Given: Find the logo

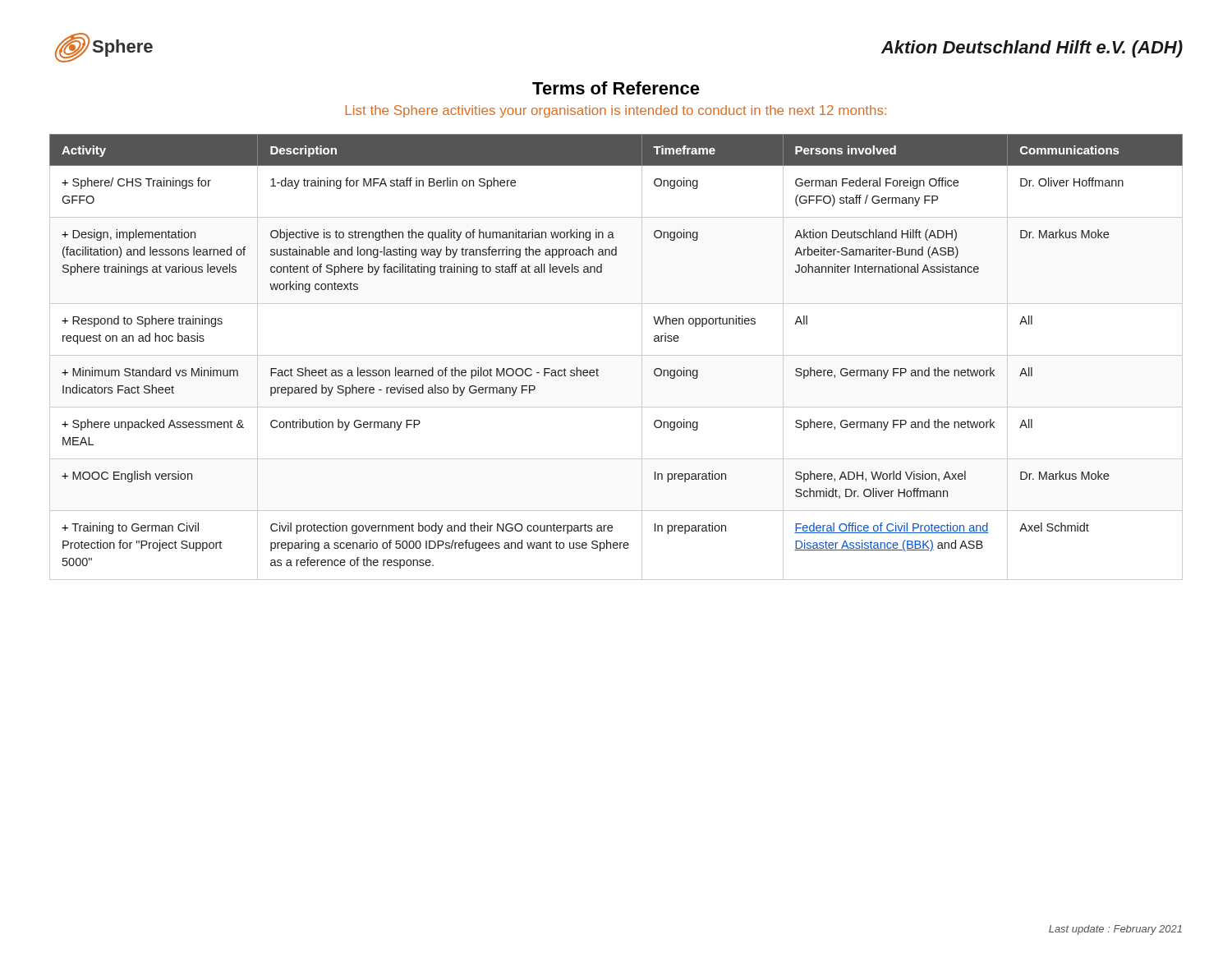Looking at the screenshot, I should tap(103, 47).
